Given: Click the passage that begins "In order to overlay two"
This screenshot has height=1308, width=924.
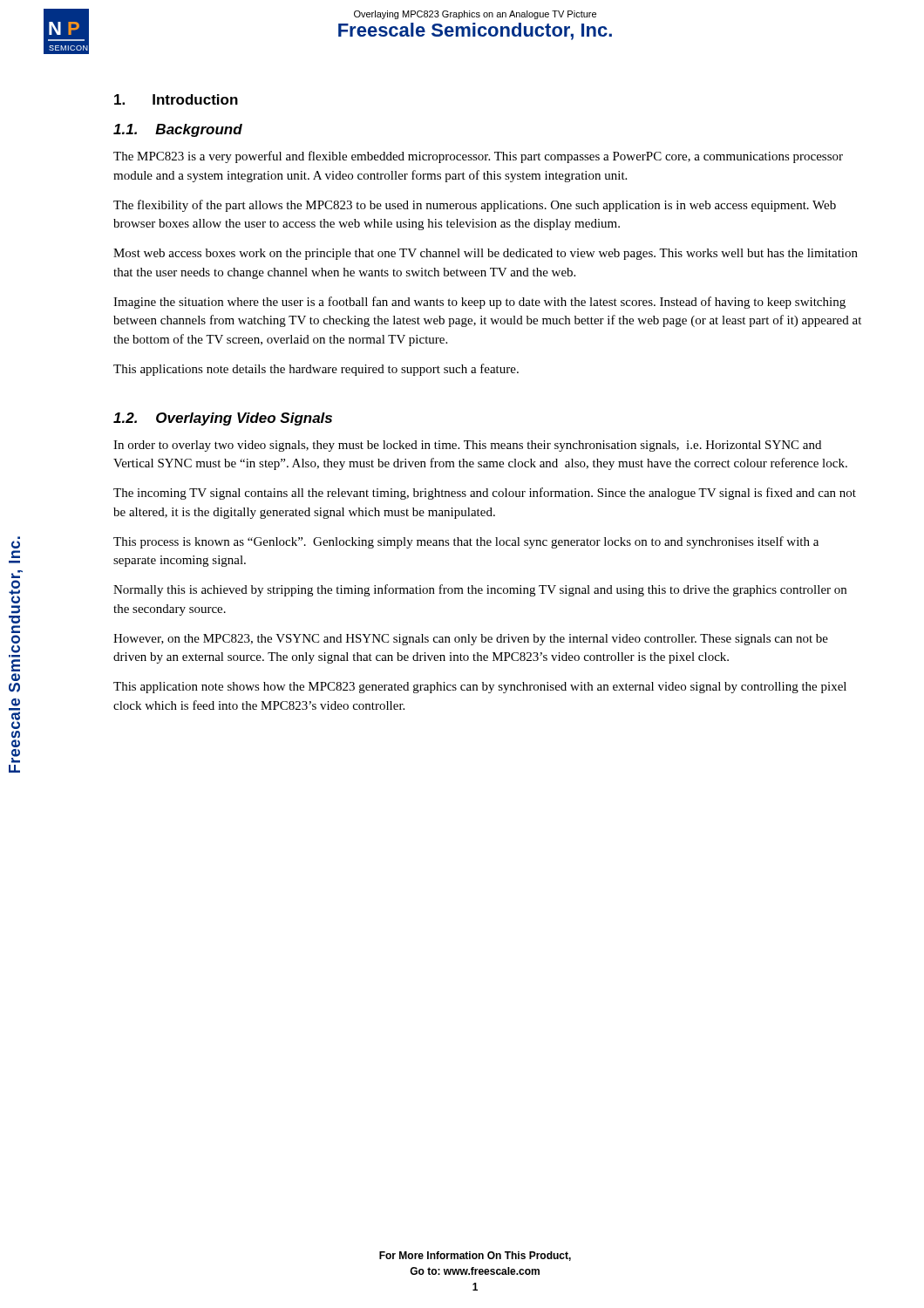Looking at the screenshot, I should [488, 455].
